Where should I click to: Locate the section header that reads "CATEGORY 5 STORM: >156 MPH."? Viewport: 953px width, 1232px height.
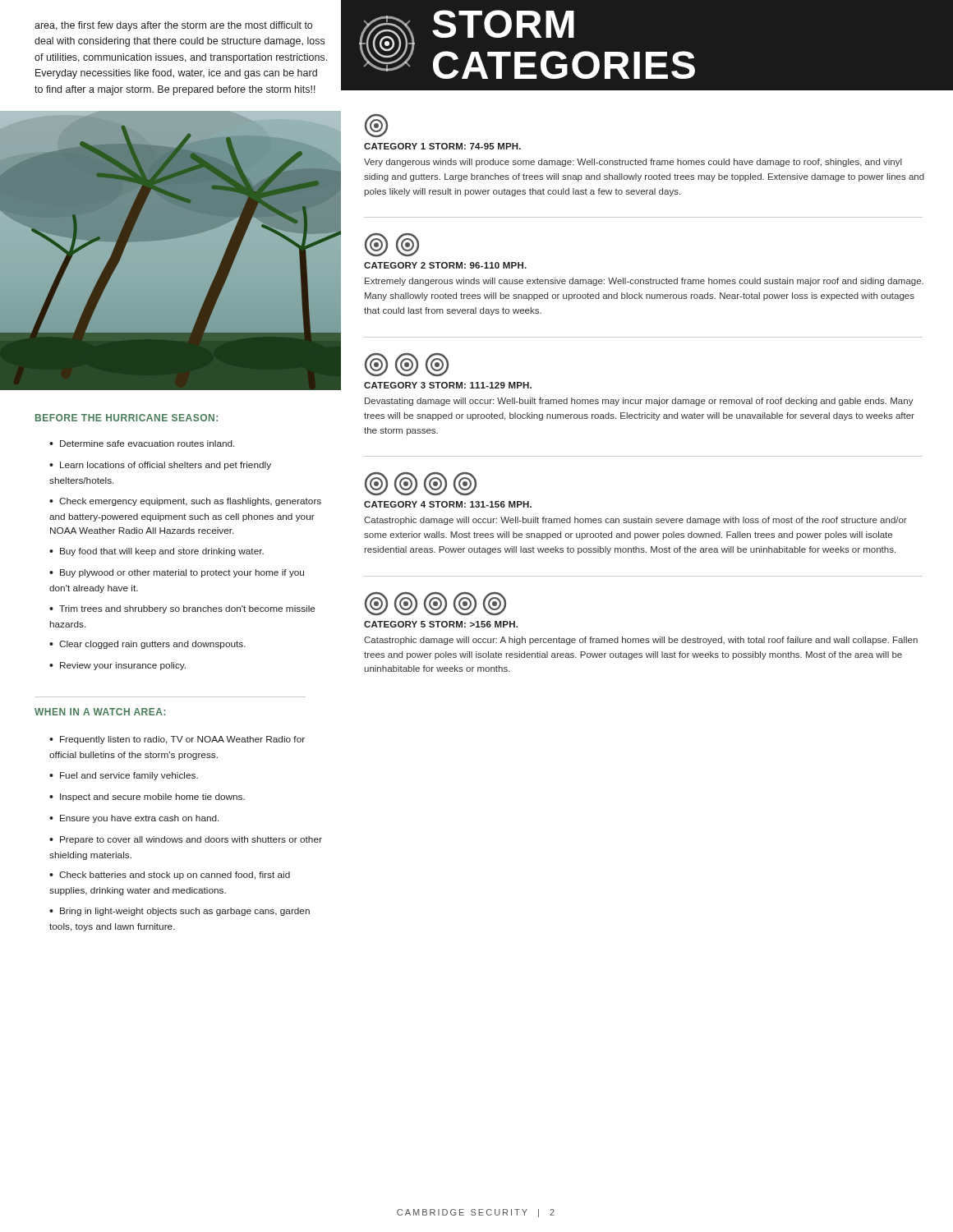[x=441, y=624]
